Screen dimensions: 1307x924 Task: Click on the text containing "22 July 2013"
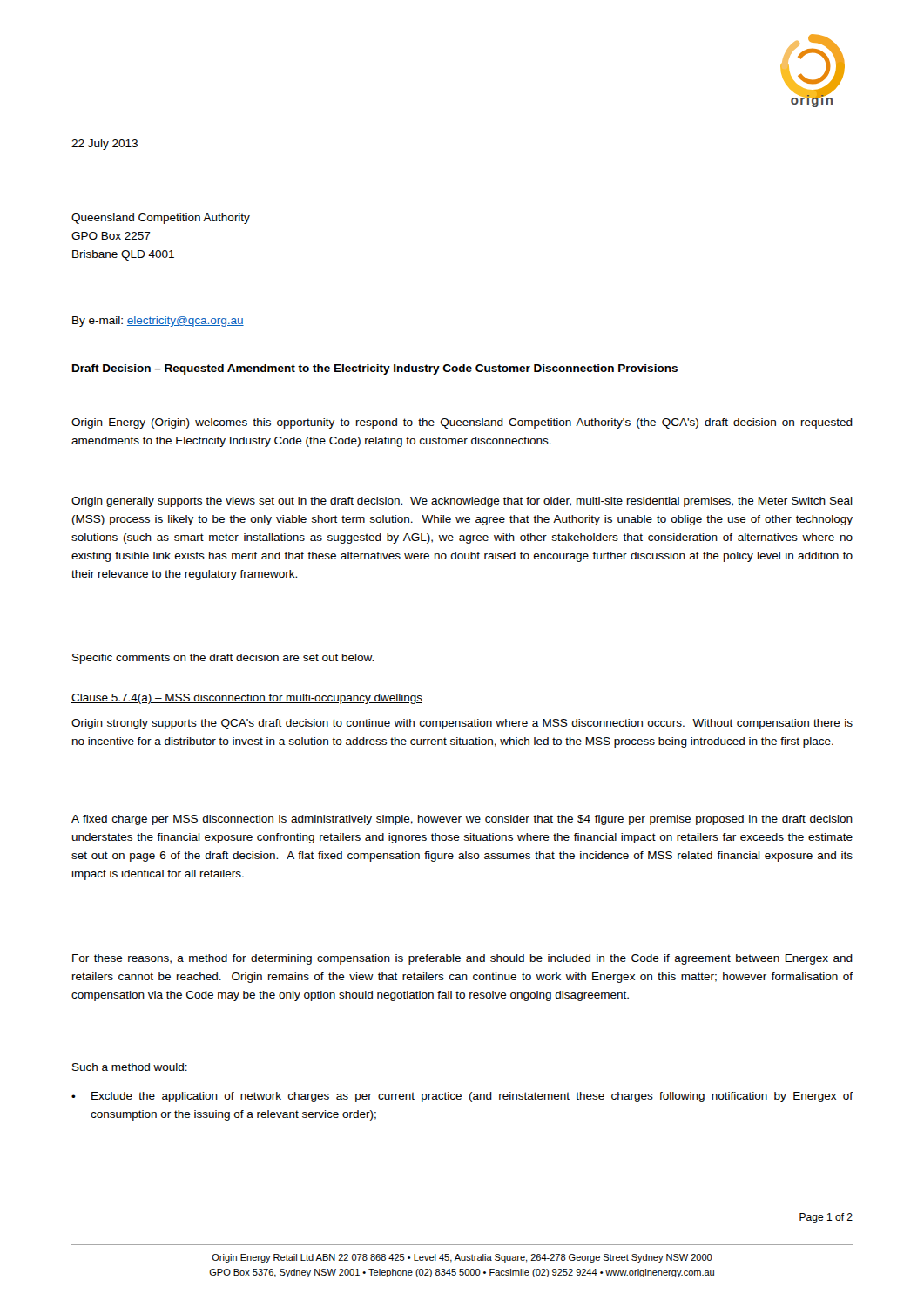[105, 143]
